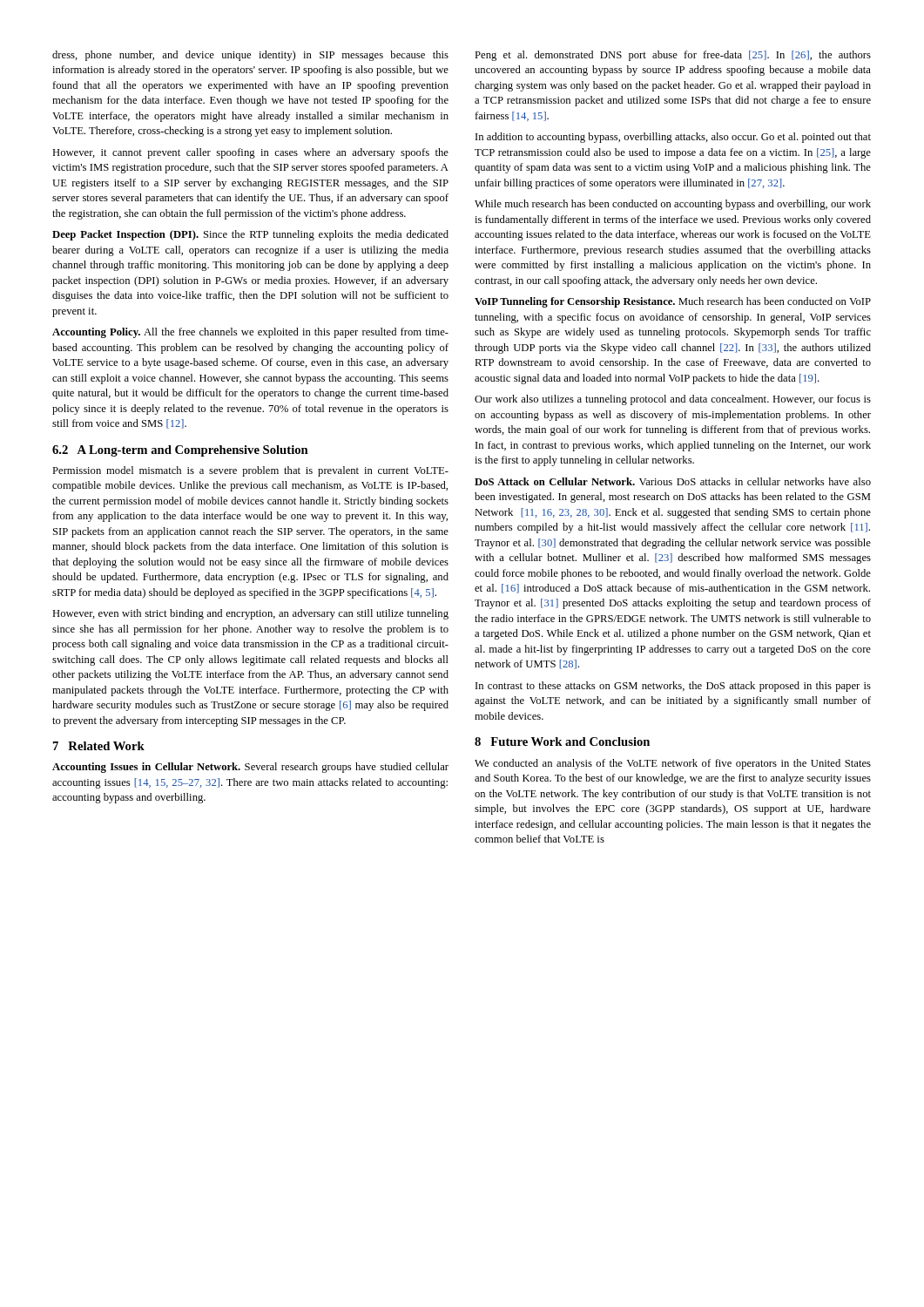The height and width of the screenshot is (1307, 924).
Task: Find the block on this page that starts "In addition to accounting bypass, overbilling"
Action: point(673,161)
